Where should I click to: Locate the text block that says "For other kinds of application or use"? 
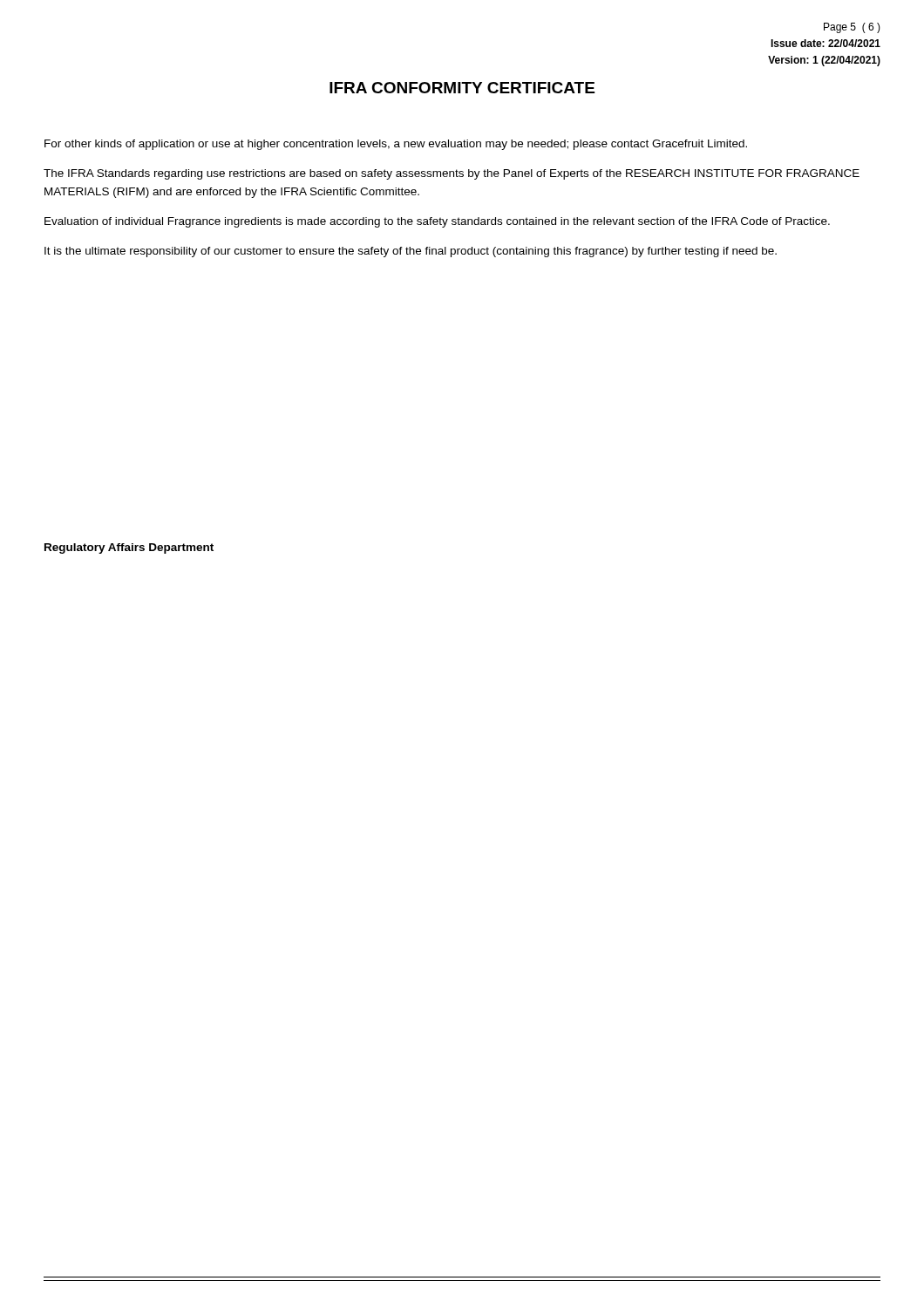tap(462, 144)
